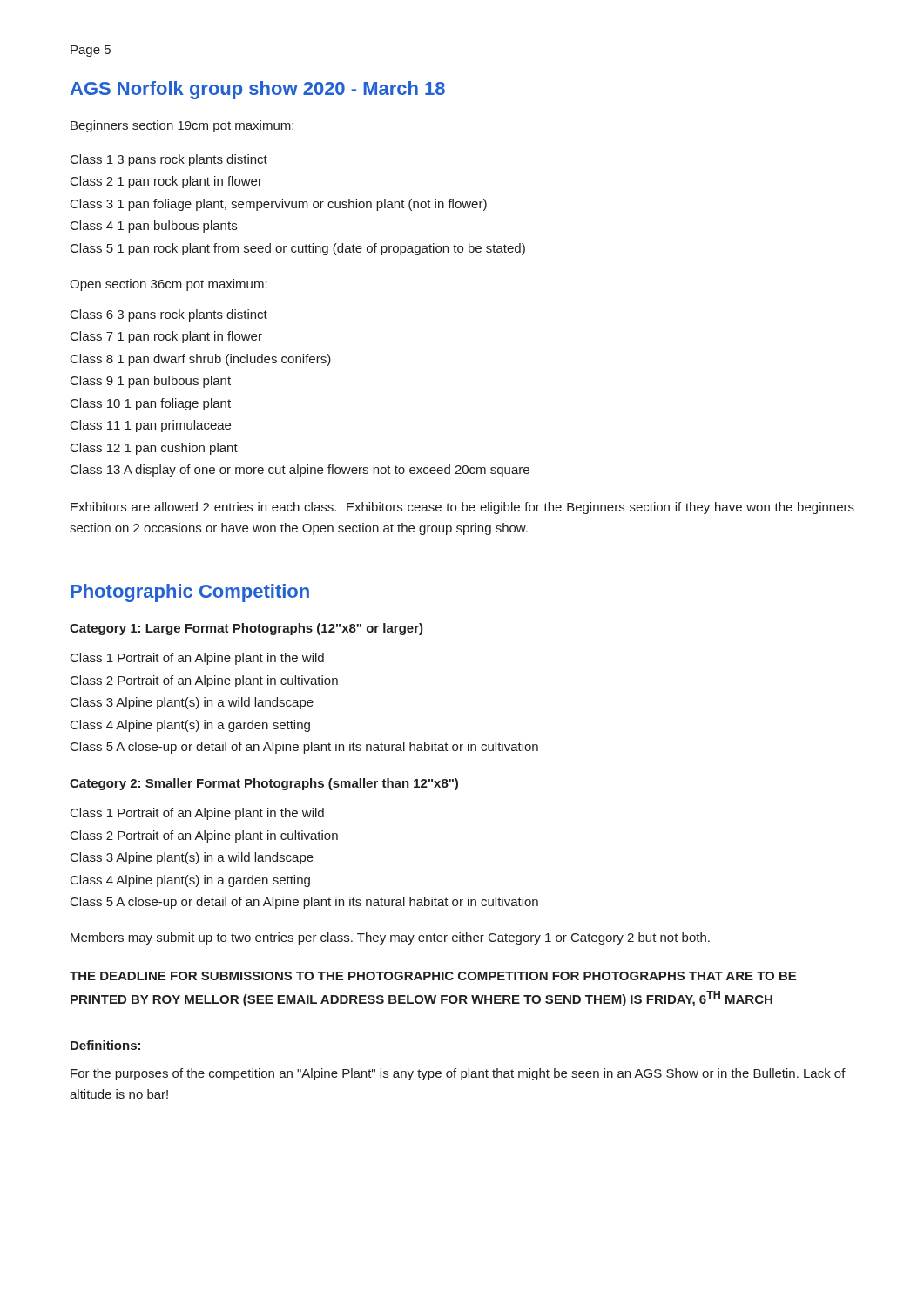The image size is (924, 1307).
Task: Find "Class 12 1 pan cushion plant" on this page
Action: [x=154, y=447]
